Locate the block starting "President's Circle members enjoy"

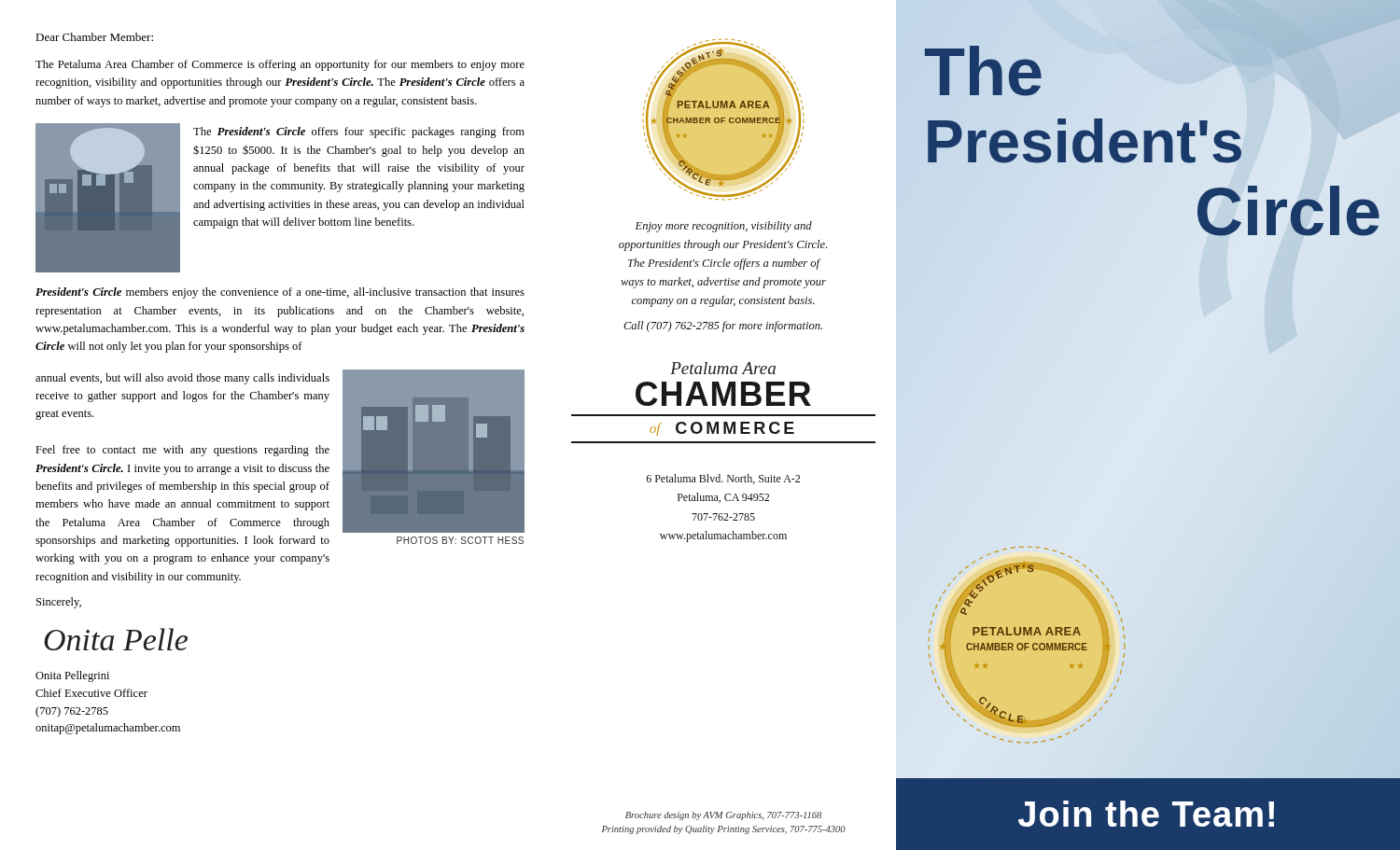click(x=280, y=319)
